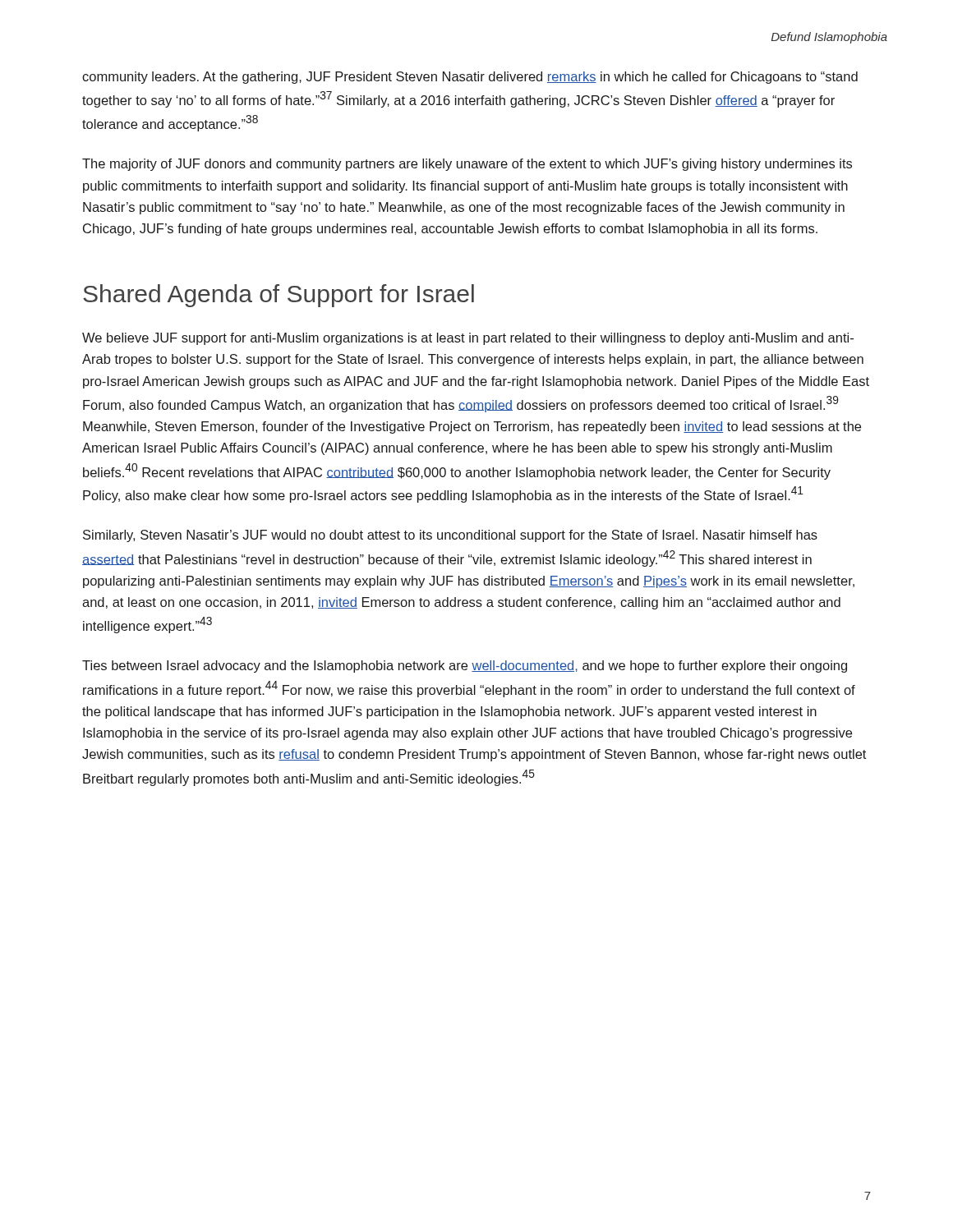Click on the block starting "Similarly, Steven Nasatir’s JUF"
The height and width of the screenshot is (1232, 953).
(469, 580)
